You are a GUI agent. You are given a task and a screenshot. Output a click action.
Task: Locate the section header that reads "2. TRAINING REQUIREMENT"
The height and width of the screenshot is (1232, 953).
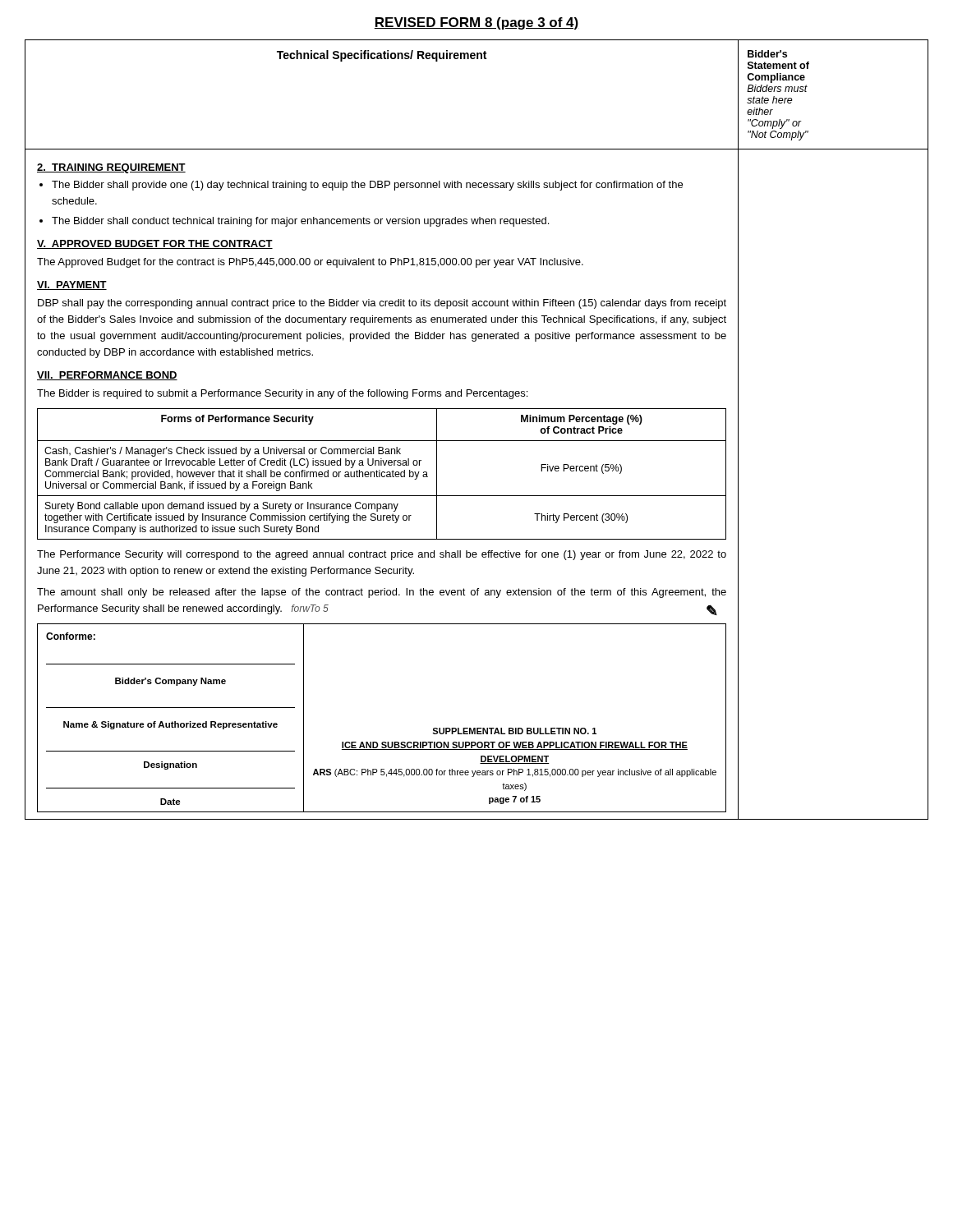click(111, 167)
